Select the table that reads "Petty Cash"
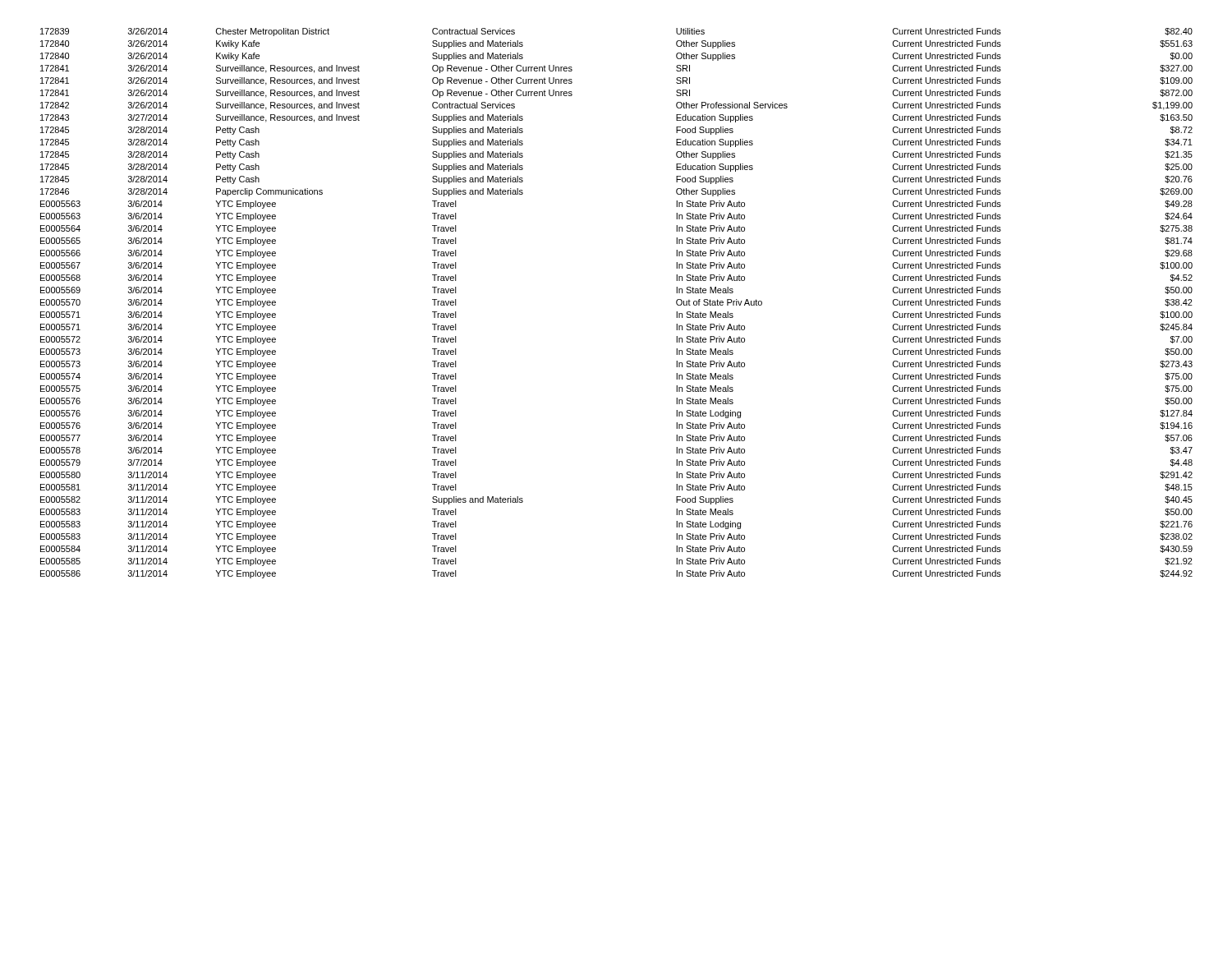 (x=616, y=302)
